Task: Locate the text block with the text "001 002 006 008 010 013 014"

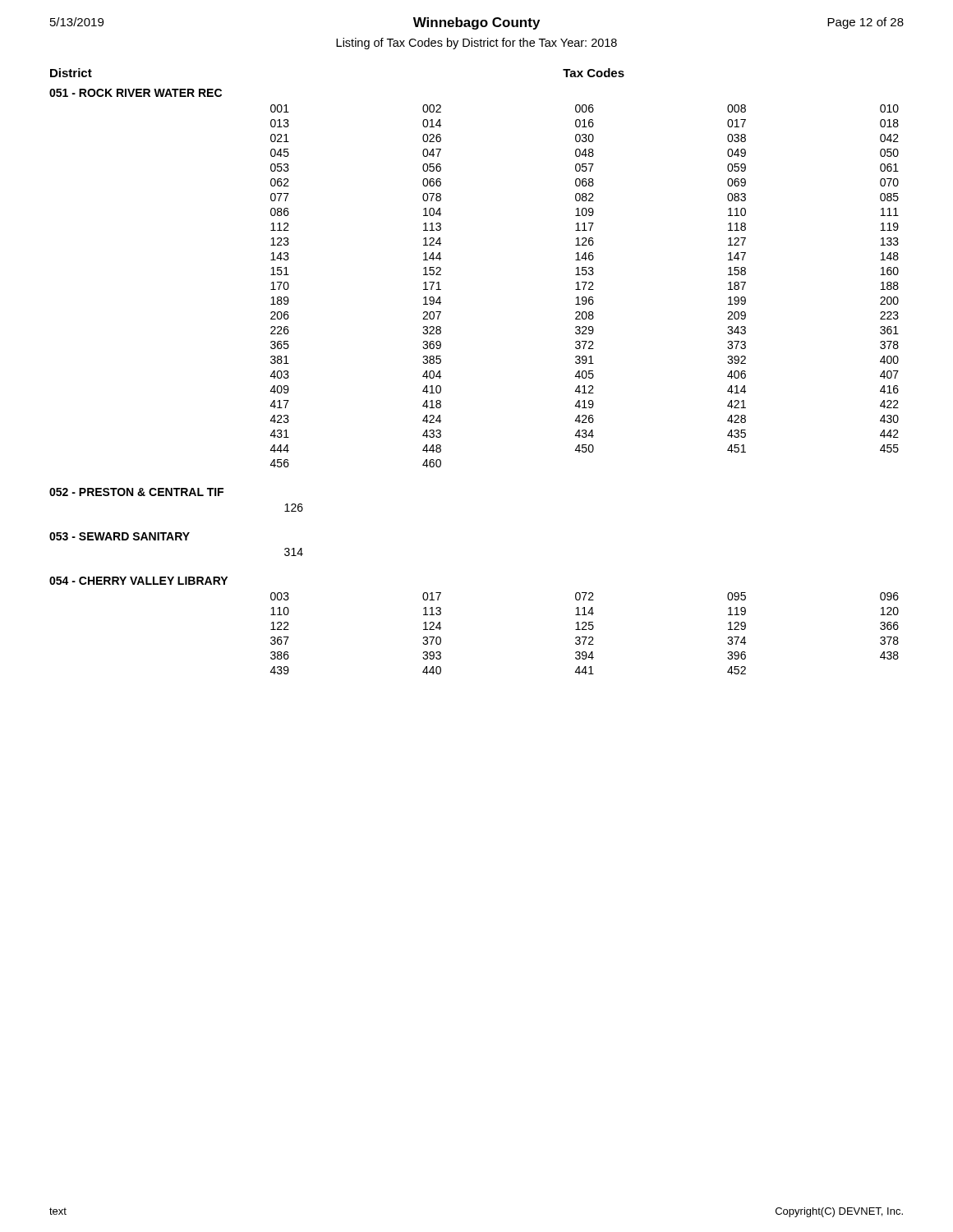Action: 585,108
